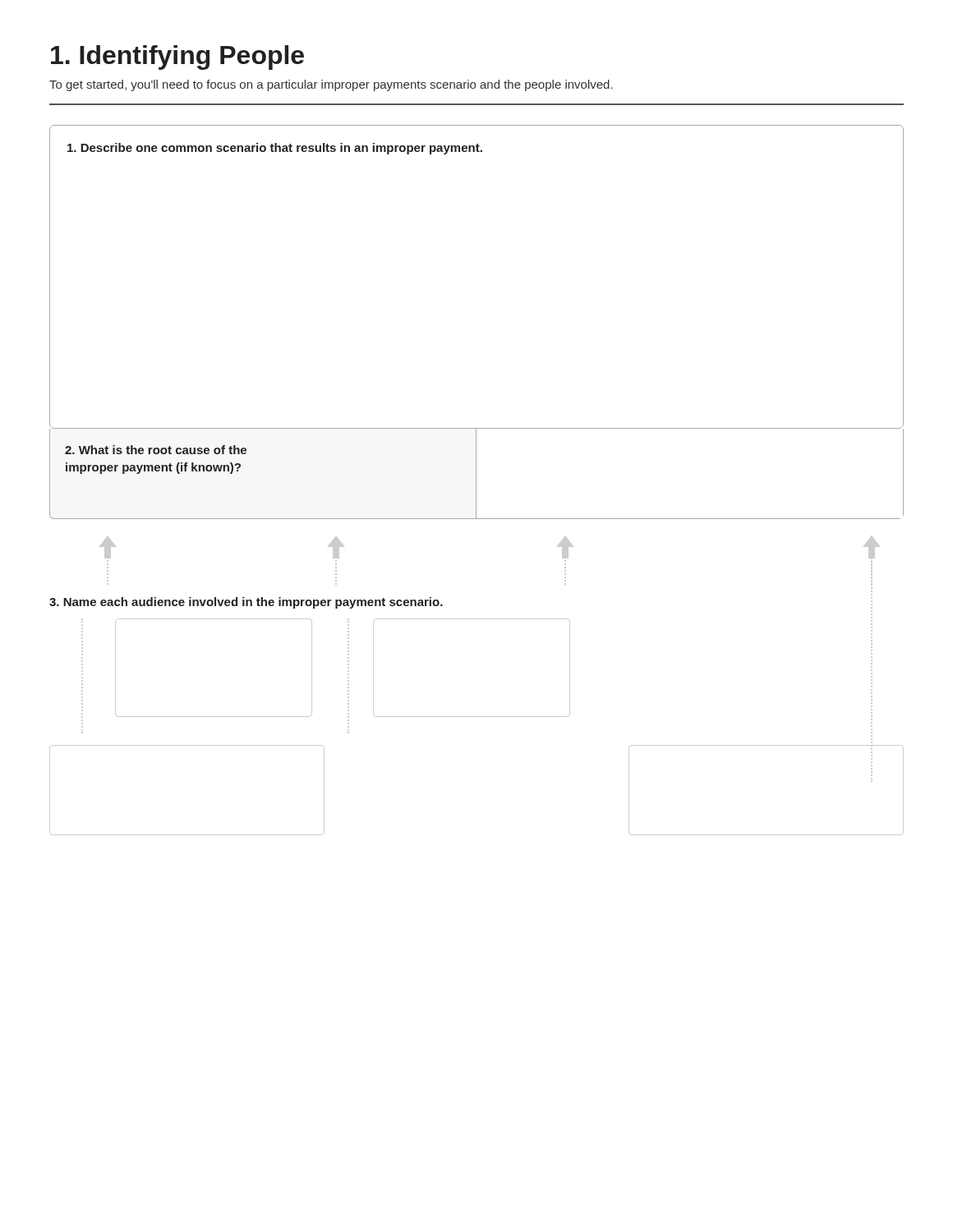Click on the title with the text "1. Identifying People"
Image resolution: width=953 pixels, height=1232 pixels.
[177, 55]
